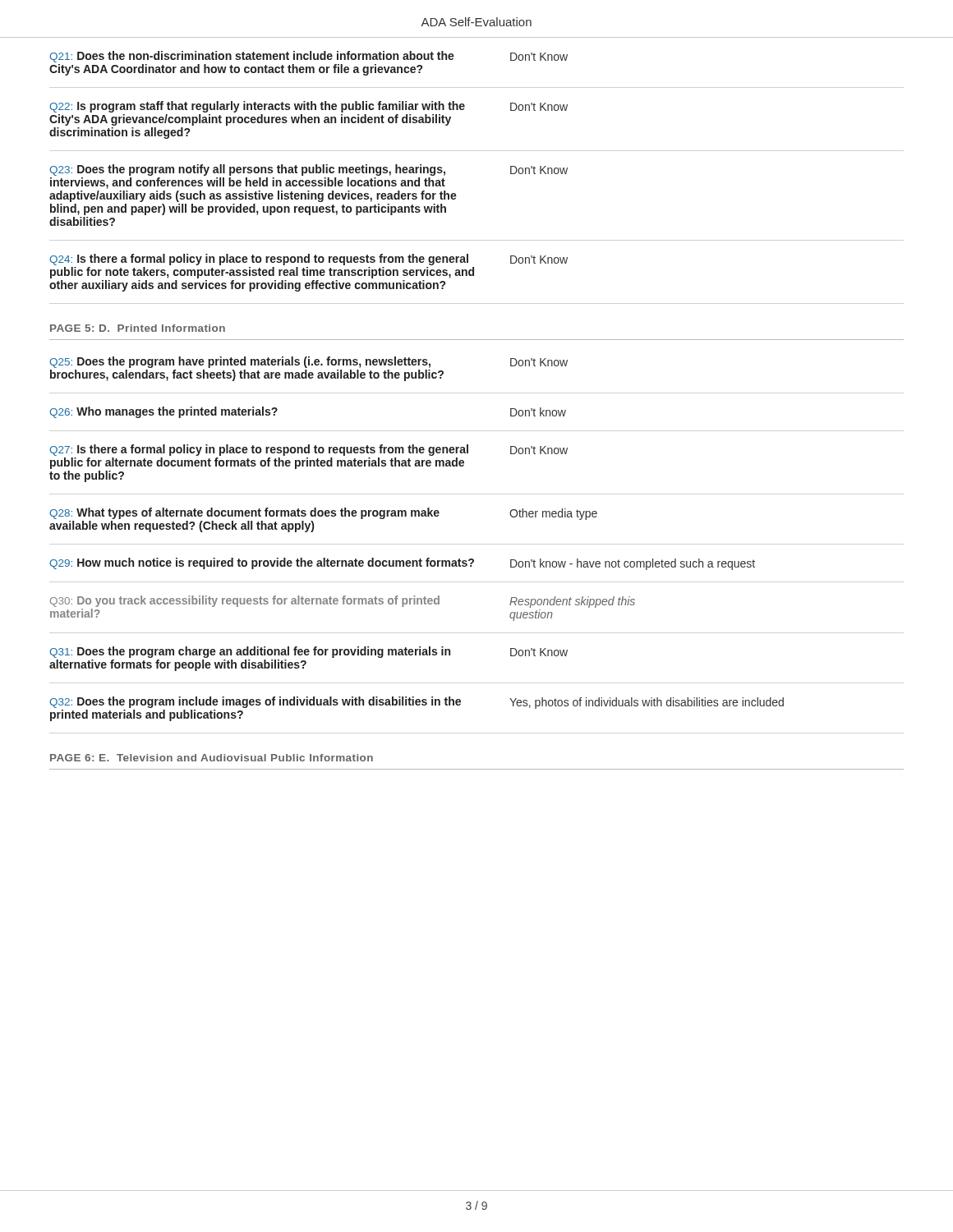This screenshot has width=953, height=1232.
Task: Find the list item with the text "Q22: Is program staff that regularly"
Action: coord(308,107)
